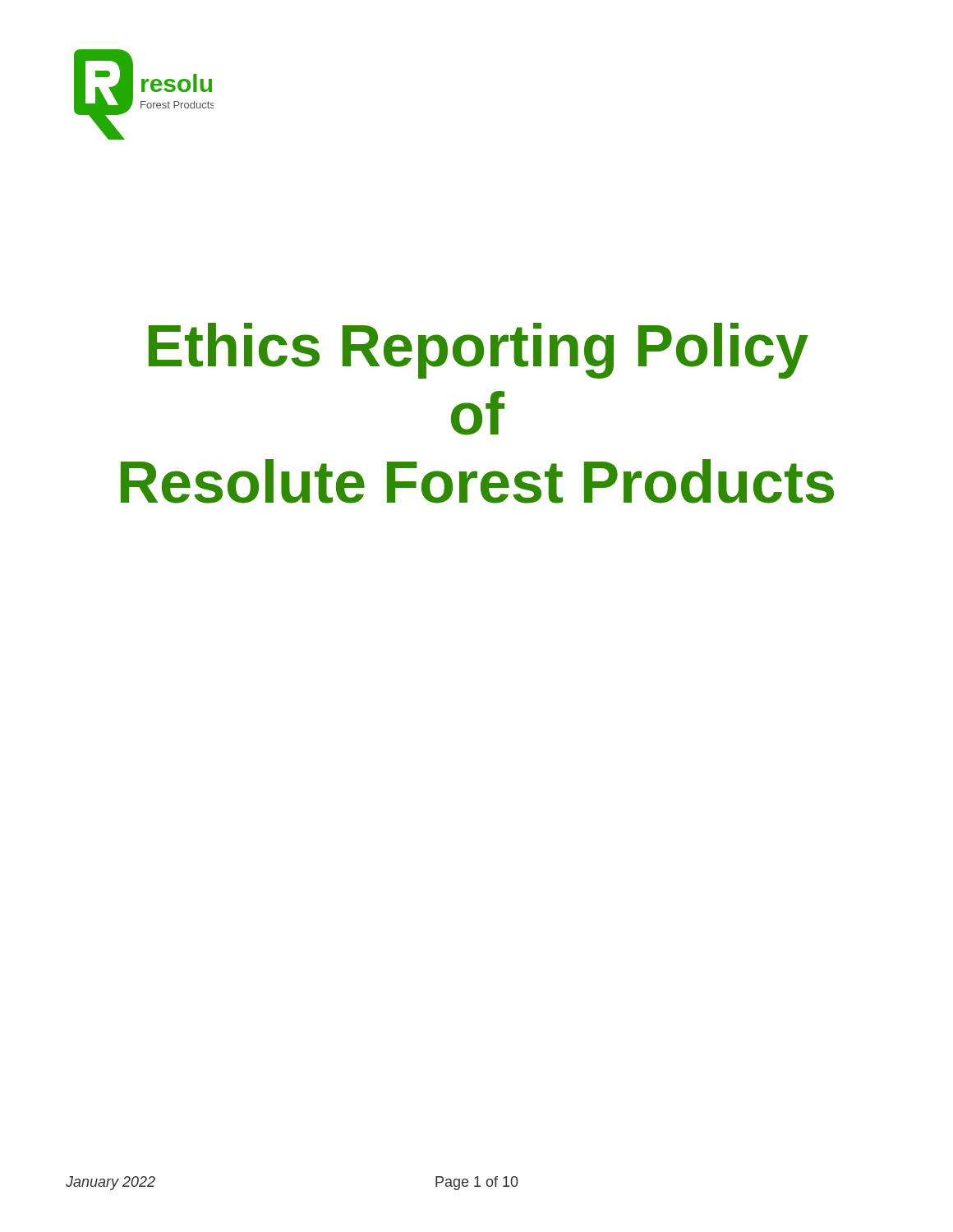953x1232 pixels.
Task: Click on the logo
Action: (x=140, y=99)
